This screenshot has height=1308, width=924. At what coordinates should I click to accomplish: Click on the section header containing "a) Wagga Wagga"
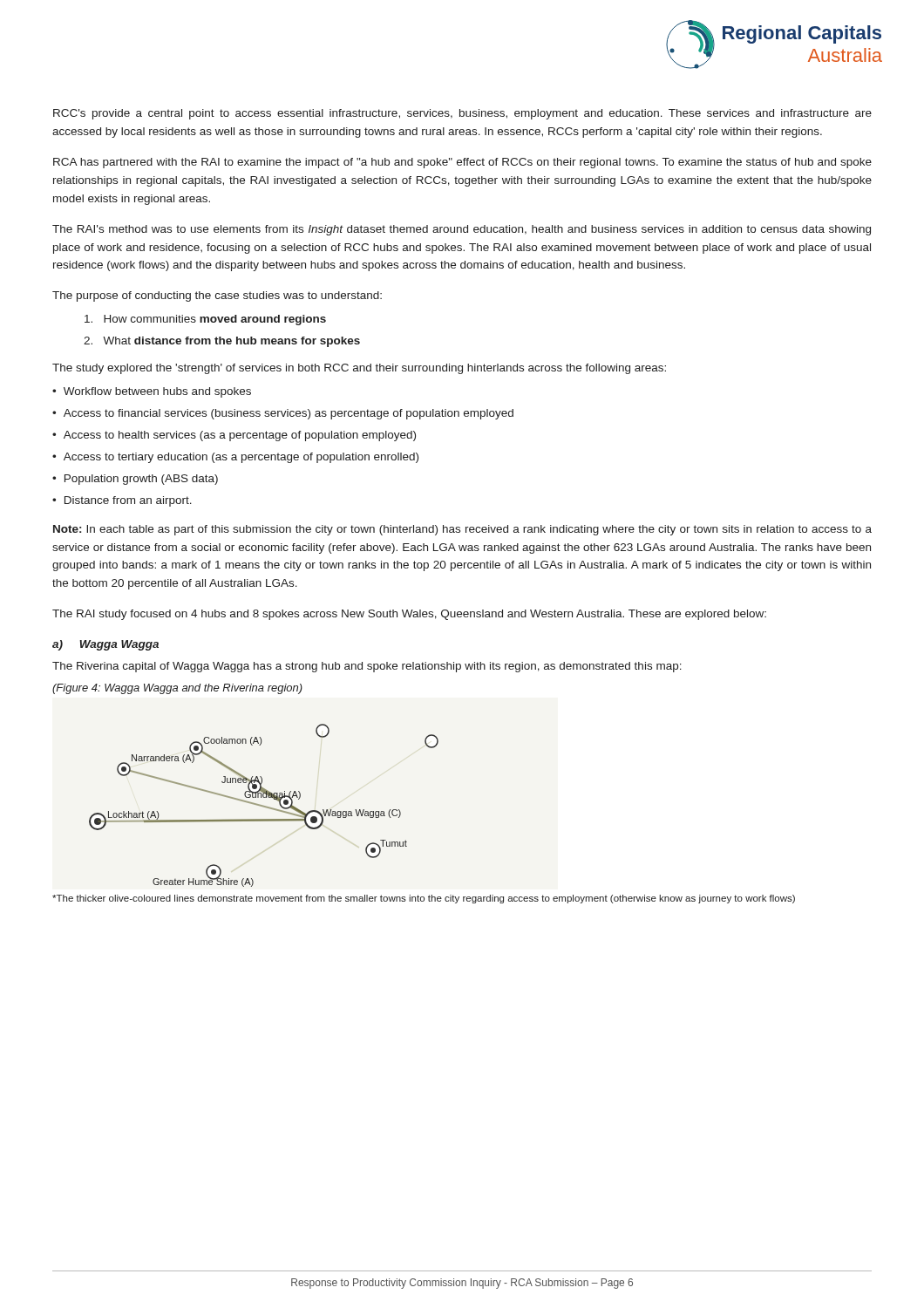(106, 644)
